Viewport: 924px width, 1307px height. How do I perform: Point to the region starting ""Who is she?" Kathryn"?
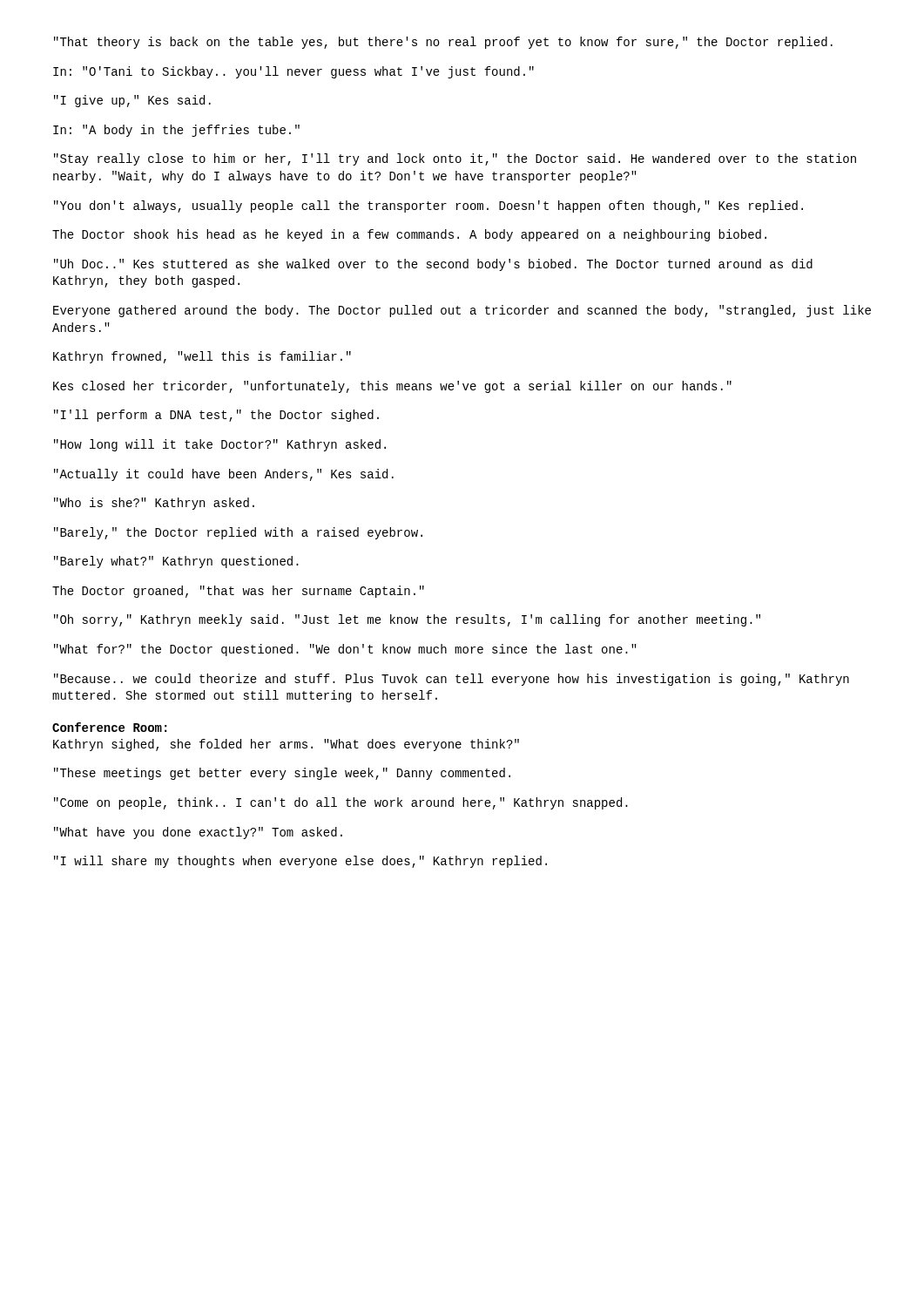[x=155, y=504]
